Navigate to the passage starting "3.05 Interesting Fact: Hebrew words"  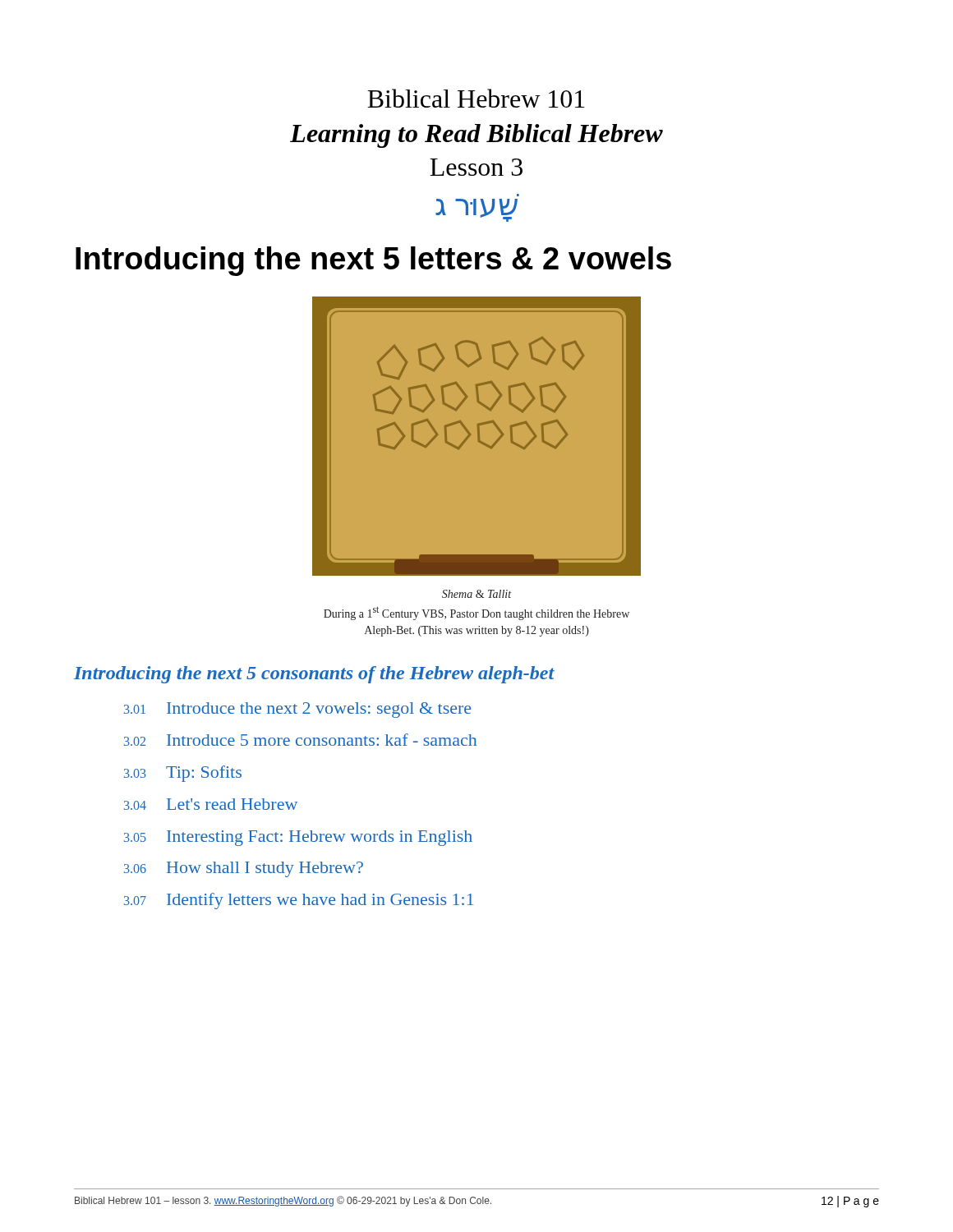pyautogui.click(x=298, y=836)
